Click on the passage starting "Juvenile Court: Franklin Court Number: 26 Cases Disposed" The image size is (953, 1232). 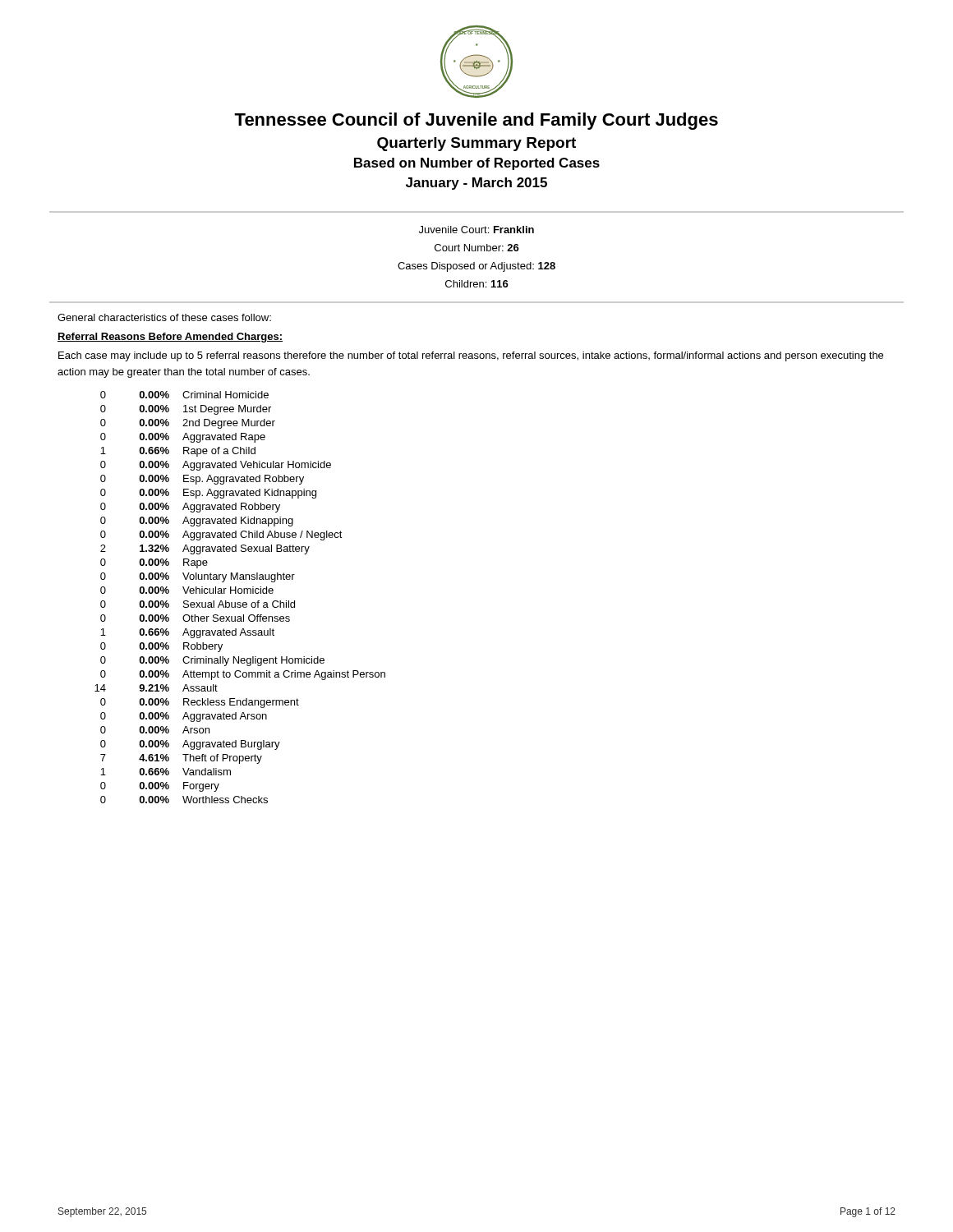tap(476, 257)
